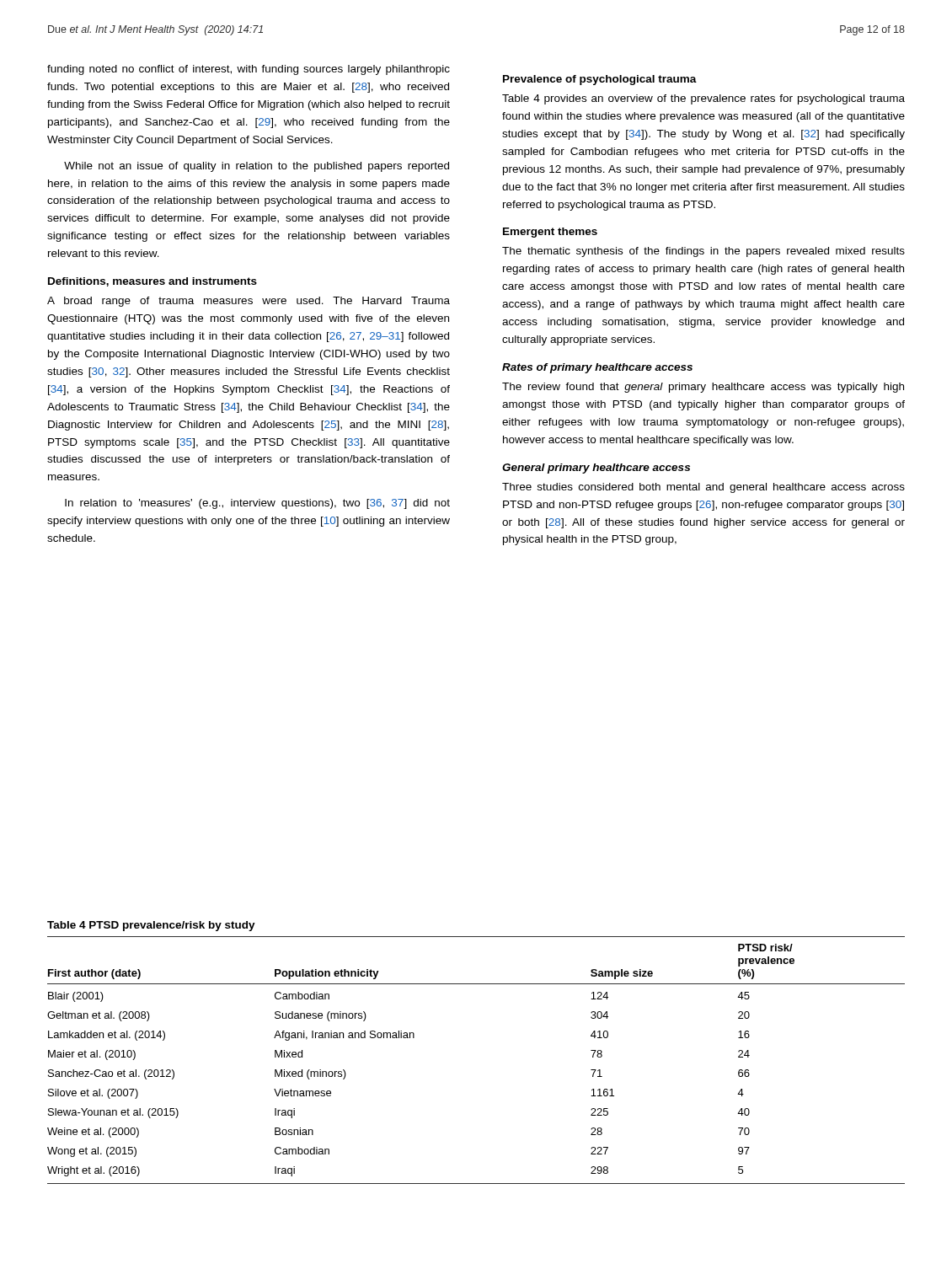952x1264 pixels.
Task: Locate a table
Action: click(x=476, y=1060)
